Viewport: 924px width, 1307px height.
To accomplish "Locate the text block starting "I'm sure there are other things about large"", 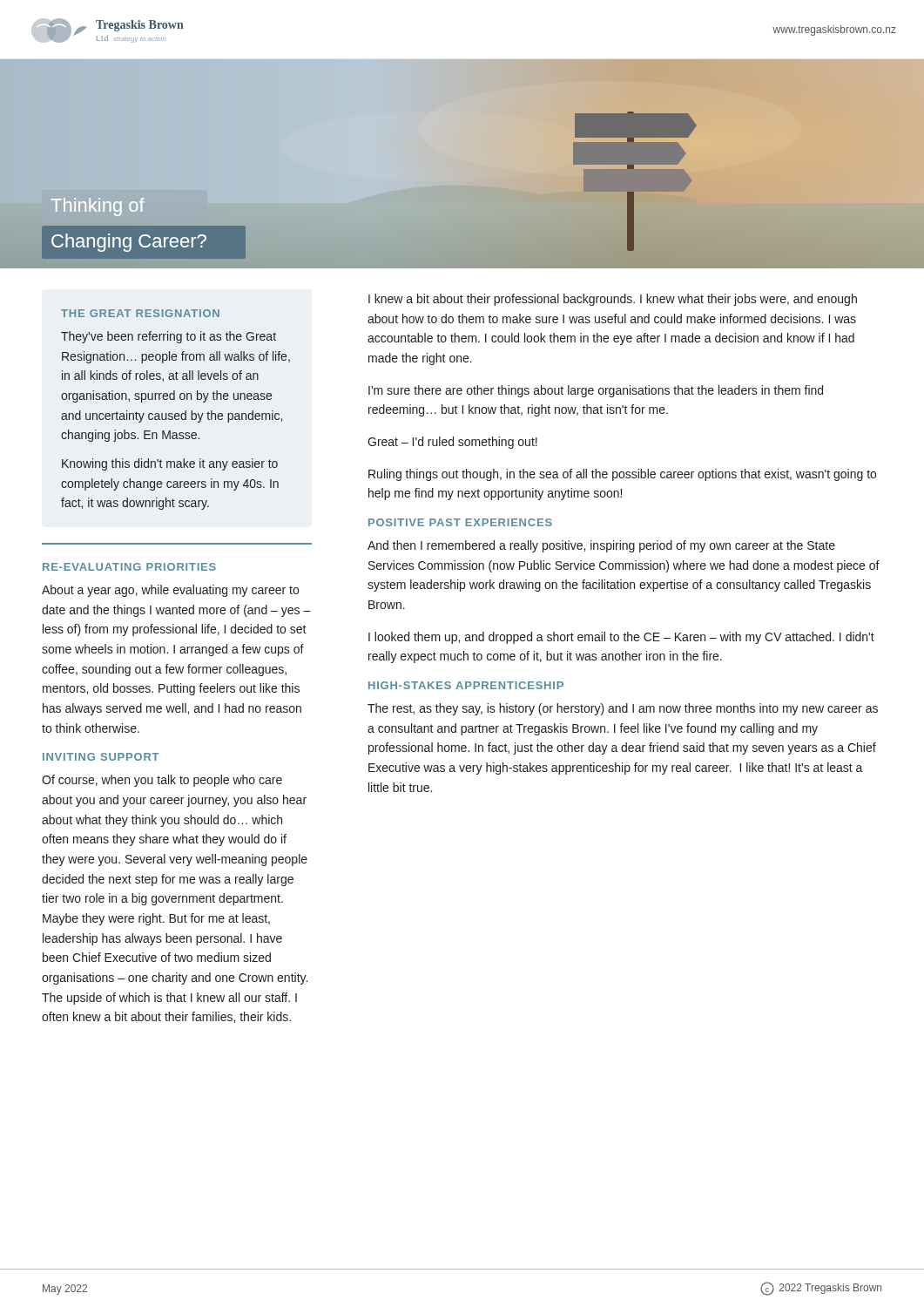I will pos(596,400).
